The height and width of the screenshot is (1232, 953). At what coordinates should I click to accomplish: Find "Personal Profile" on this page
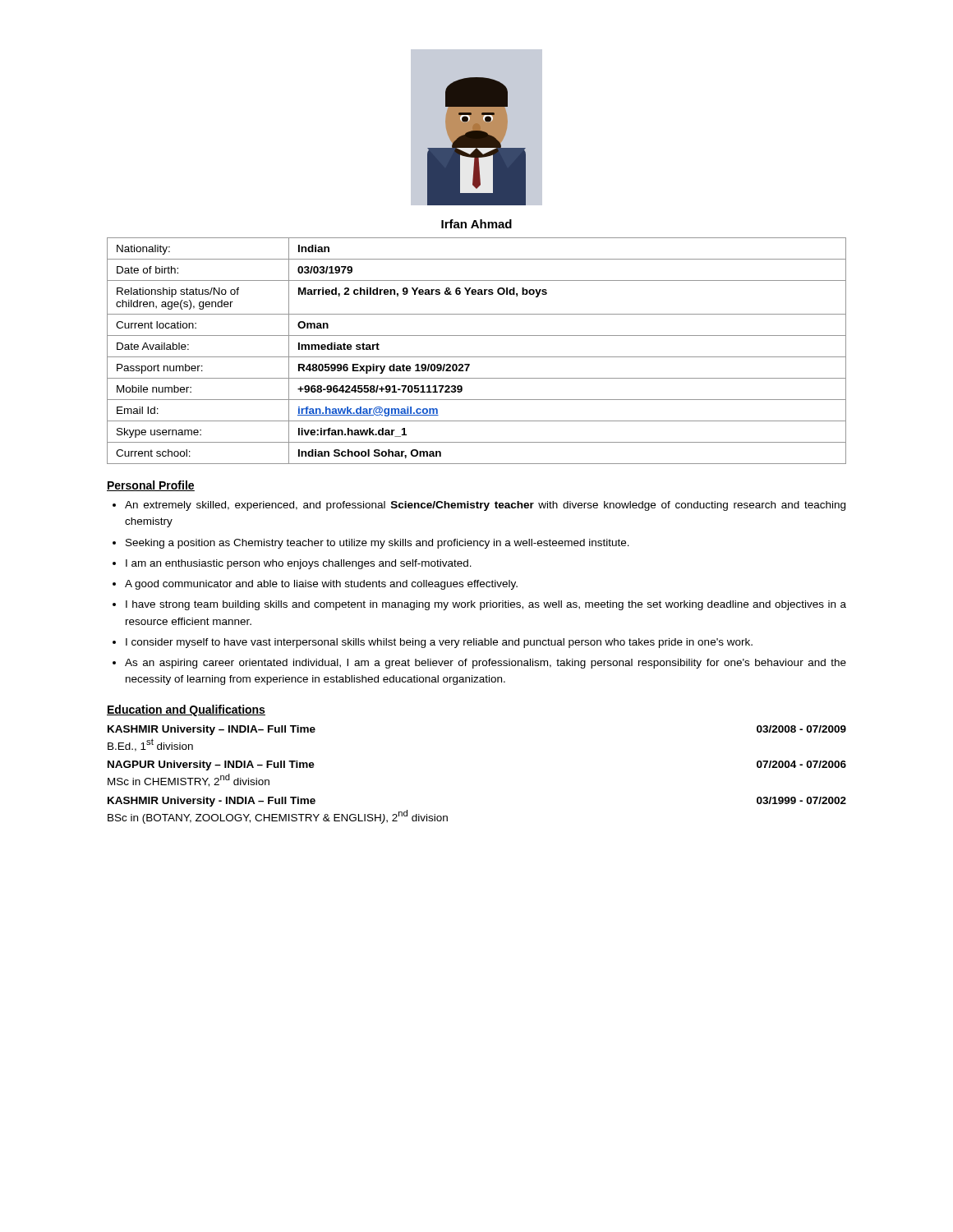[151, 485]
